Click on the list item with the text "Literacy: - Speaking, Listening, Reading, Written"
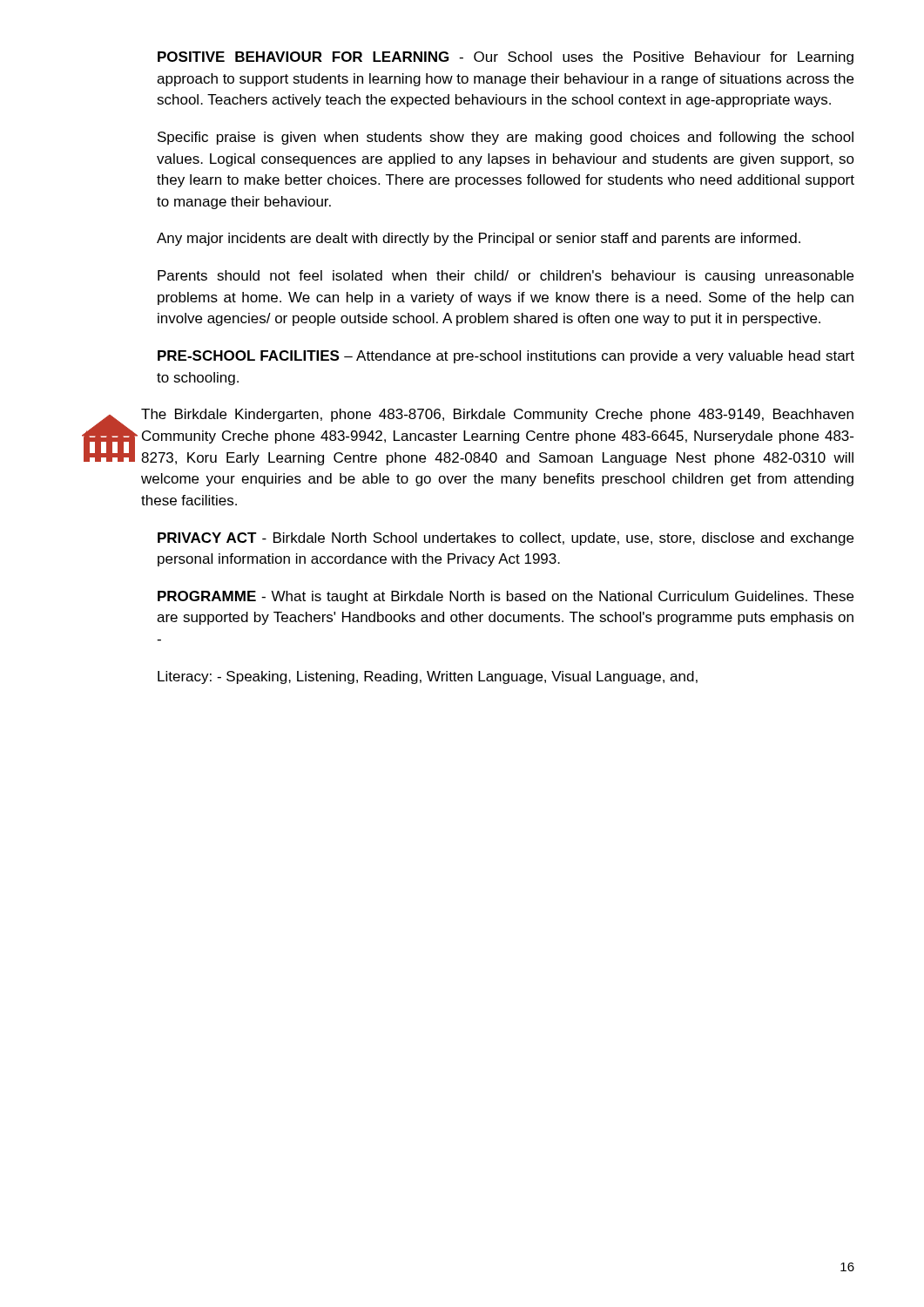The image size is (924, 1307). pyautogui.click(x=506, y=677)
